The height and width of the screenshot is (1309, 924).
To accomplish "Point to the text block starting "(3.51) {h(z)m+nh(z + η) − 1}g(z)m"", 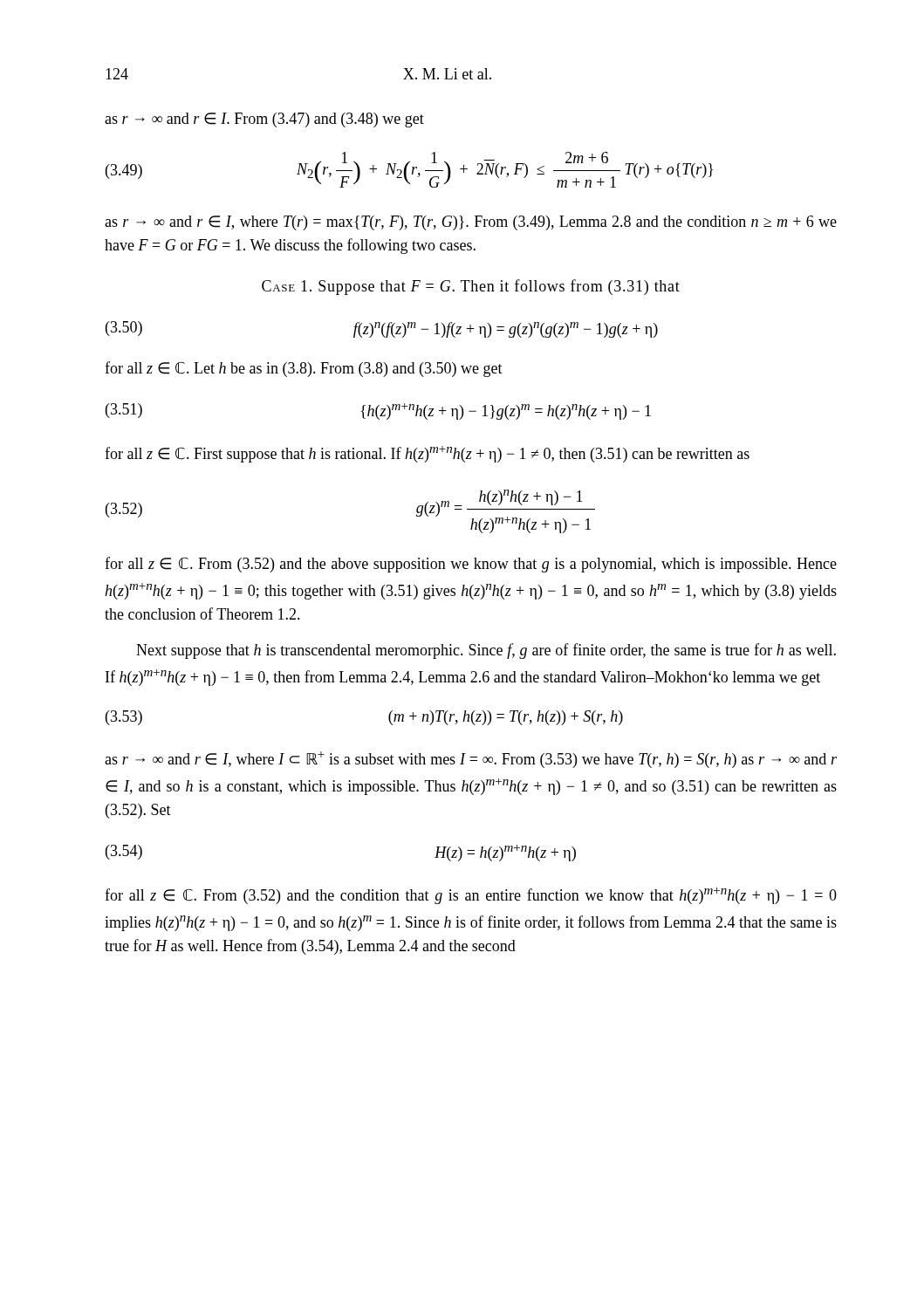I will tap(471, 410).
